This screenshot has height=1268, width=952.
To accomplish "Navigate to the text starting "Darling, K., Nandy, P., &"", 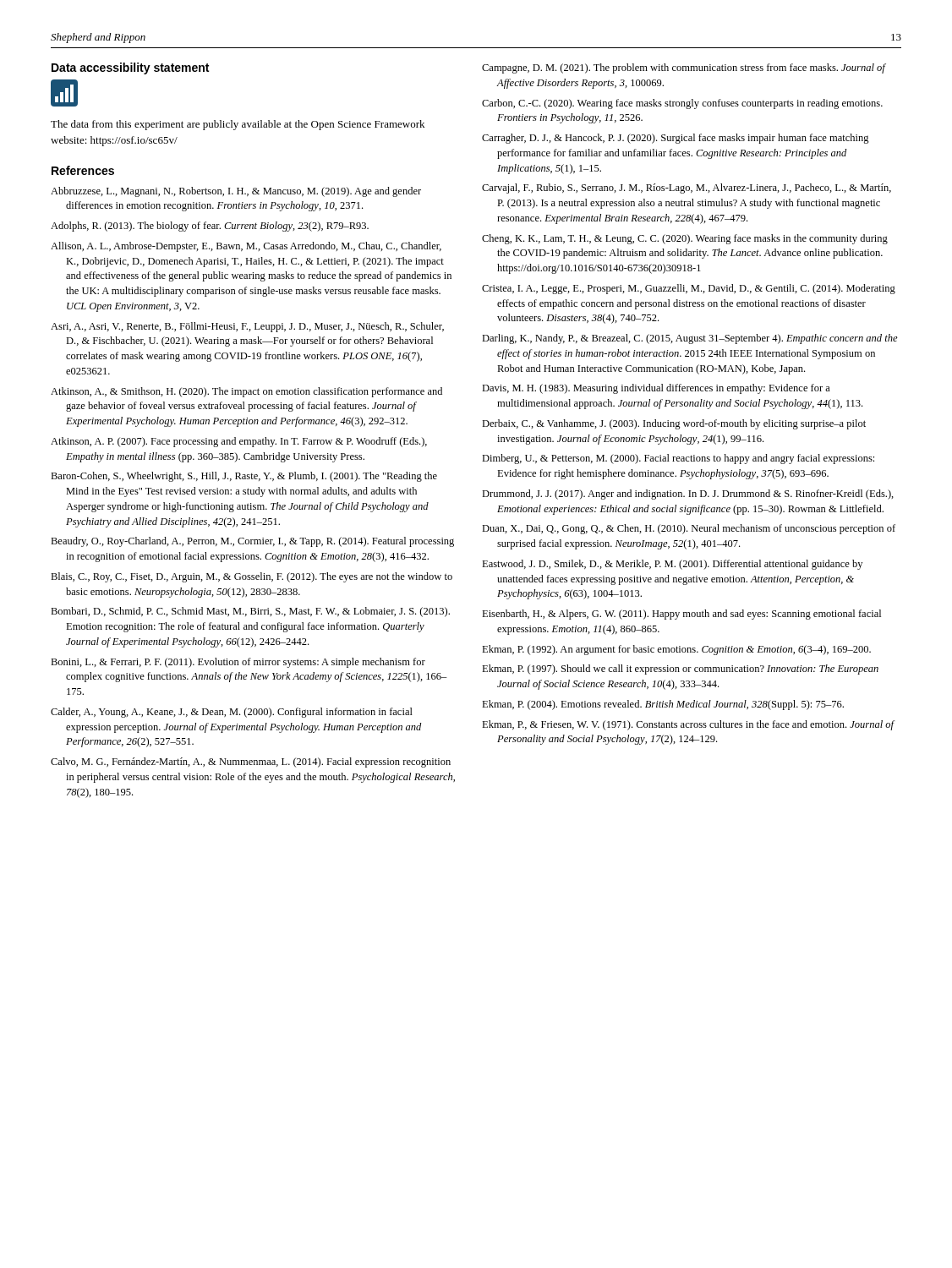I will 690,353.
